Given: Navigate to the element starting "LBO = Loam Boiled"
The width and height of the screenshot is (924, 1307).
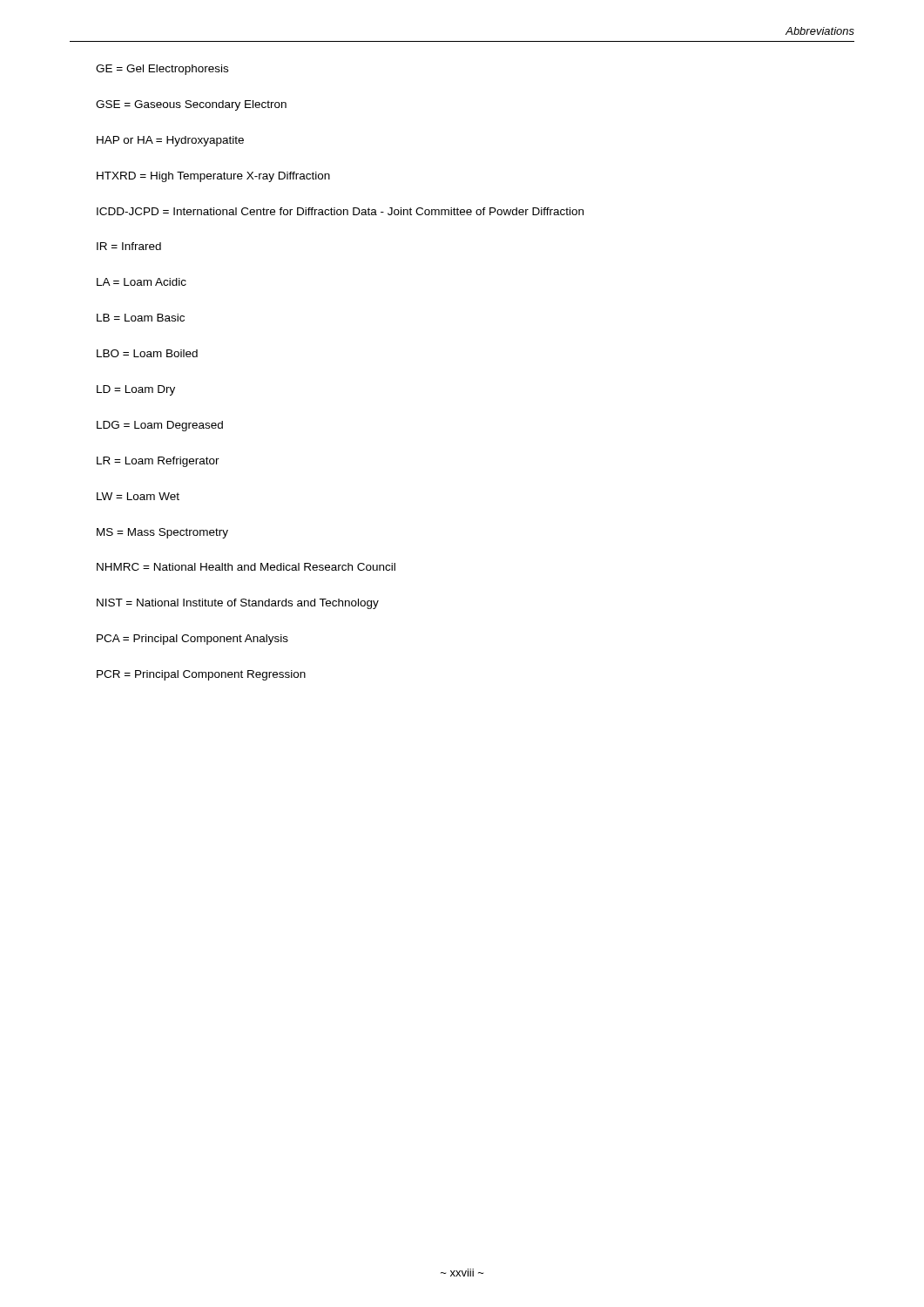Looking at the screenshot, I should coord(147,353).
